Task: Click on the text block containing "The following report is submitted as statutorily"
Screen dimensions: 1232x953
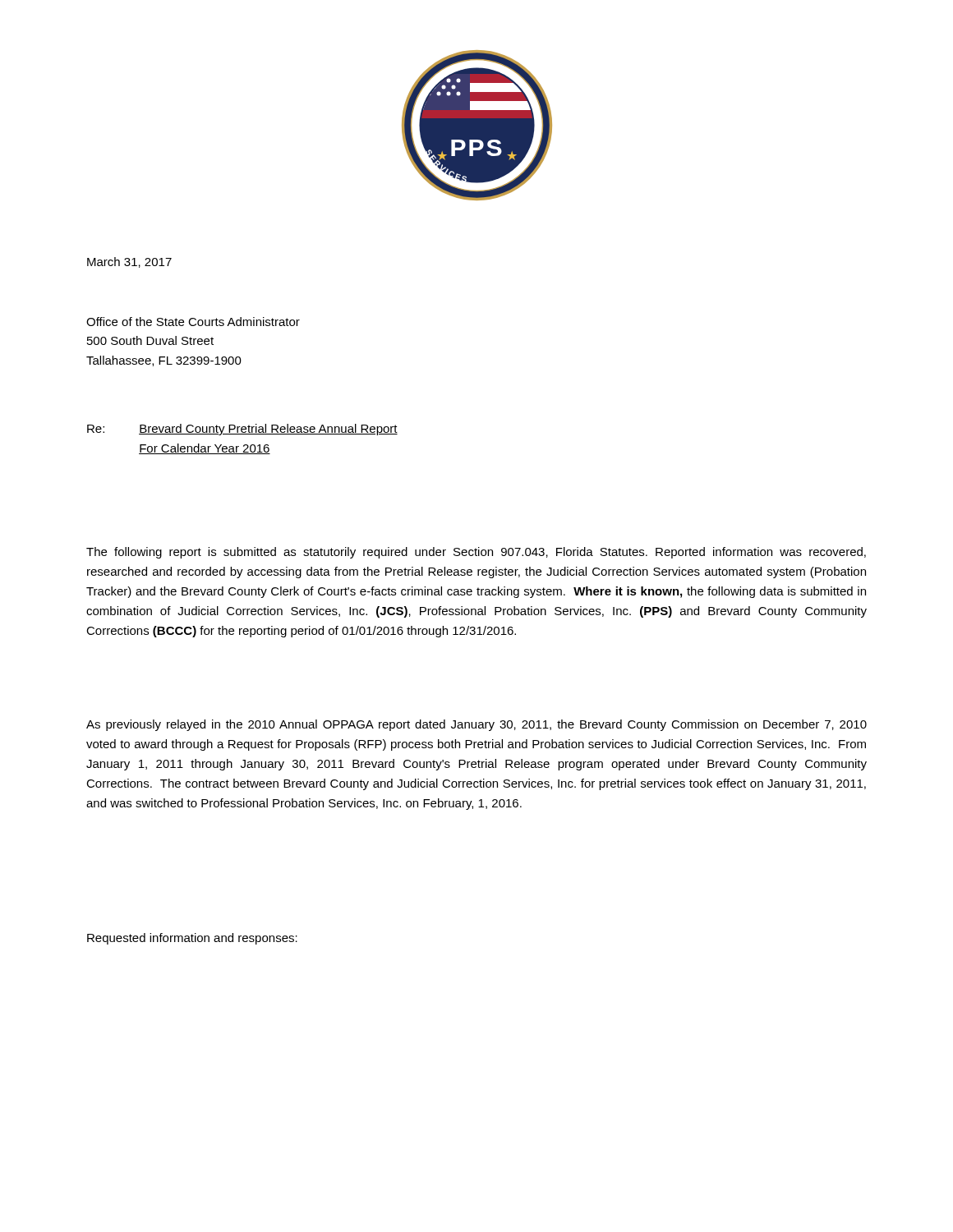Action: [476, 591]
